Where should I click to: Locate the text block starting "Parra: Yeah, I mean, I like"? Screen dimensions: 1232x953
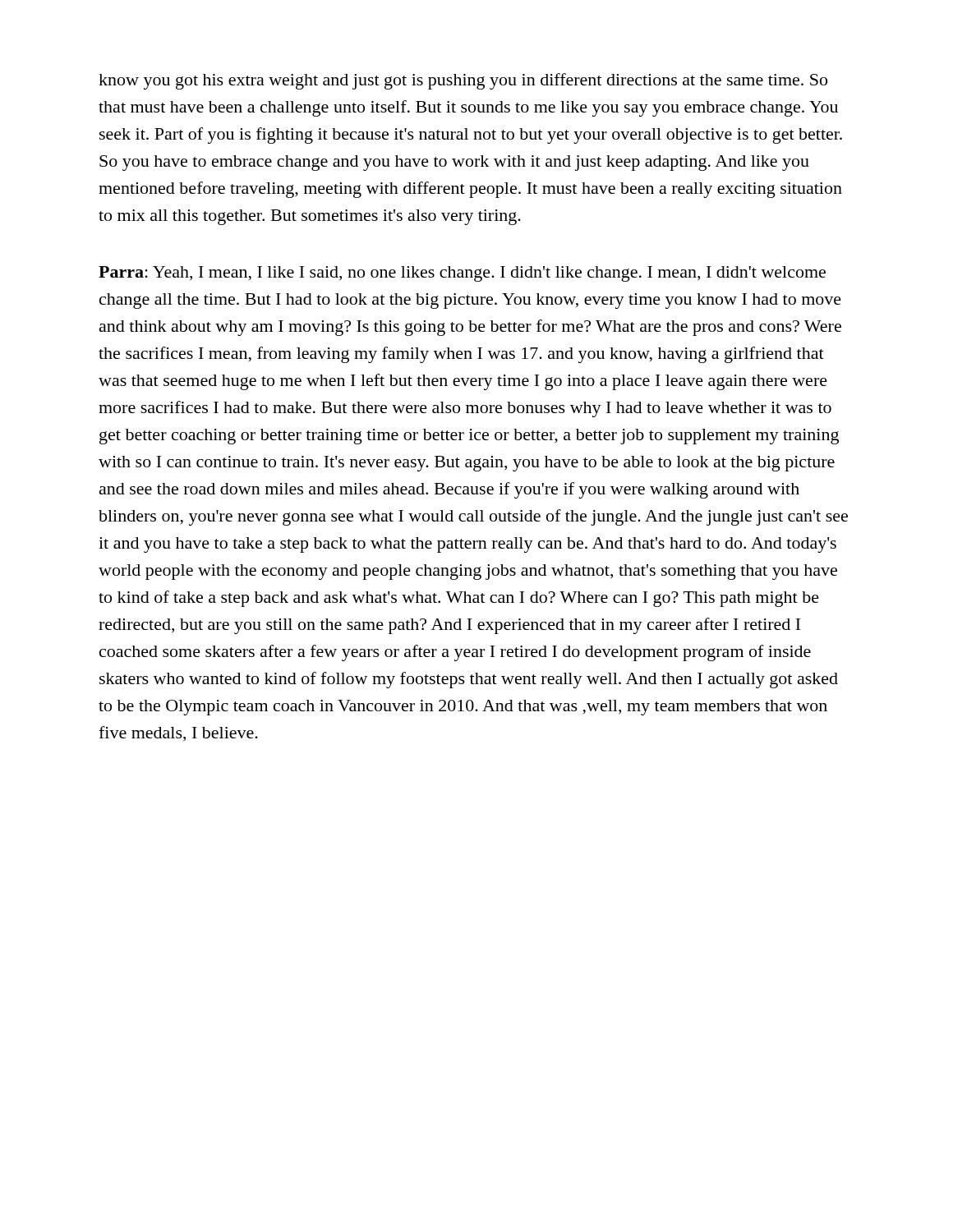click(x=473, y=502)
